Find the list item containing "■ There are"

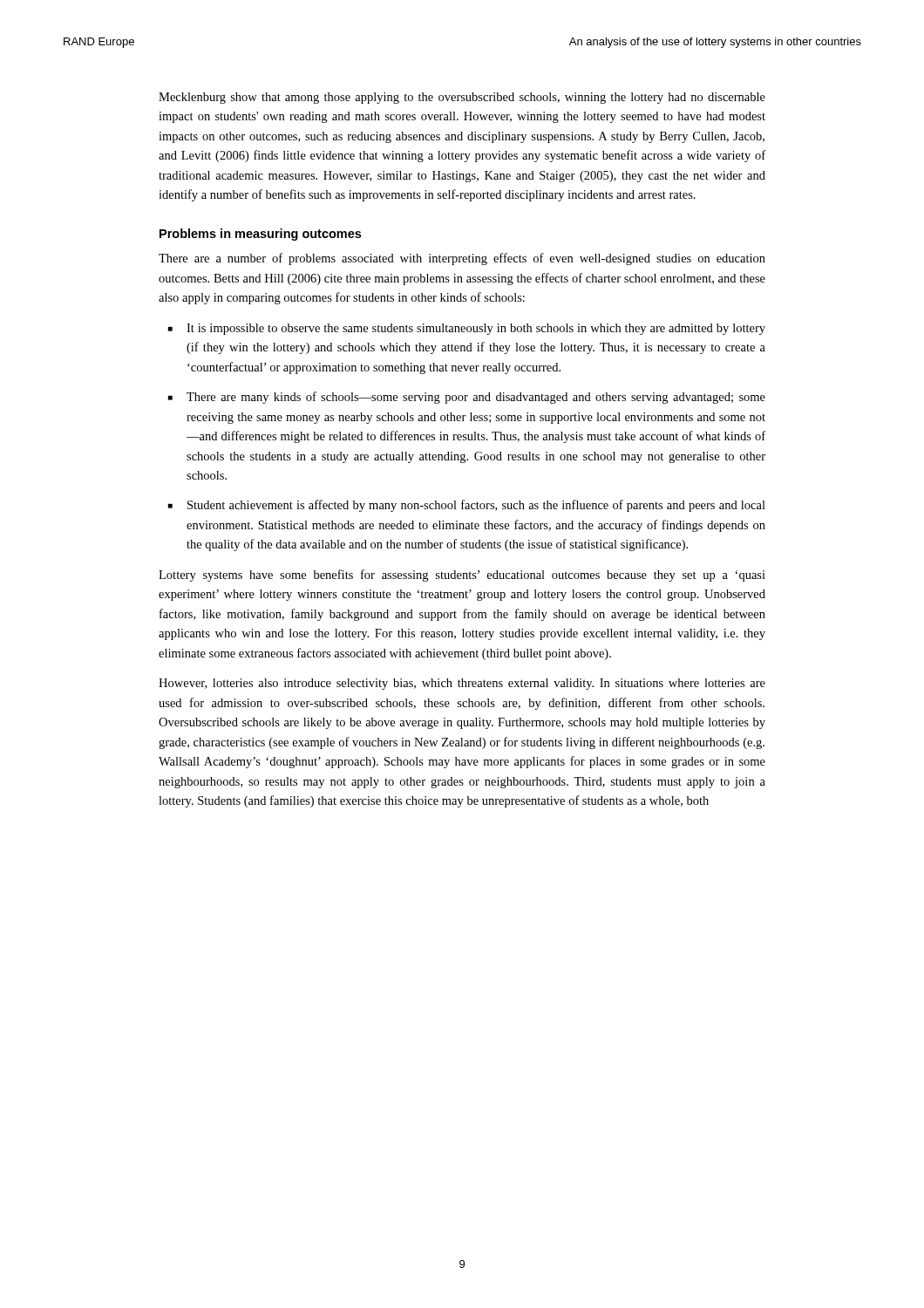pos(462,436)
